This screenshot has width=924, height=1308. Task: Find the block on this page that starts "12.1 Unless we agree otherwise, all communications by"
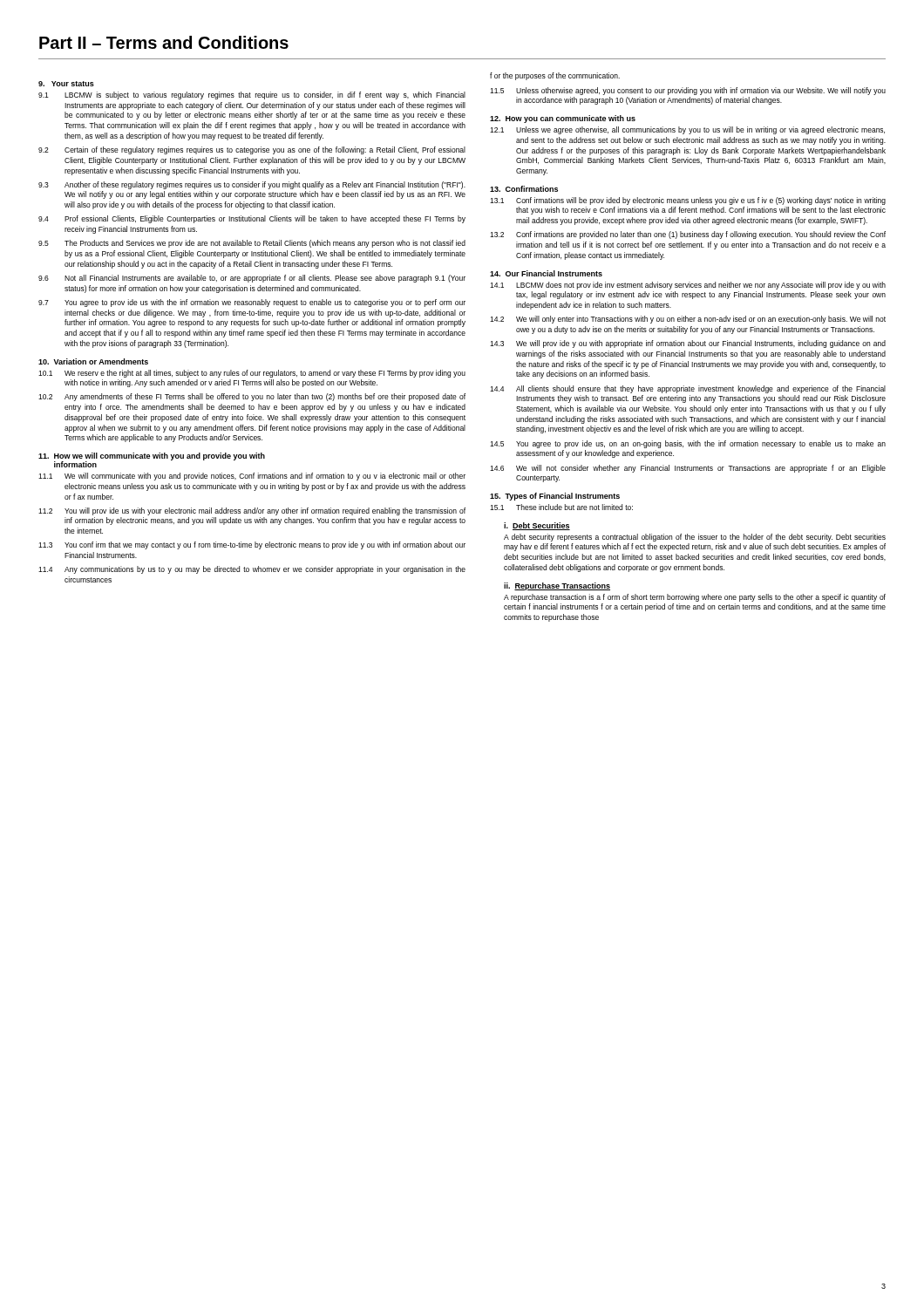pyautogui.click(x=688, y=151)
